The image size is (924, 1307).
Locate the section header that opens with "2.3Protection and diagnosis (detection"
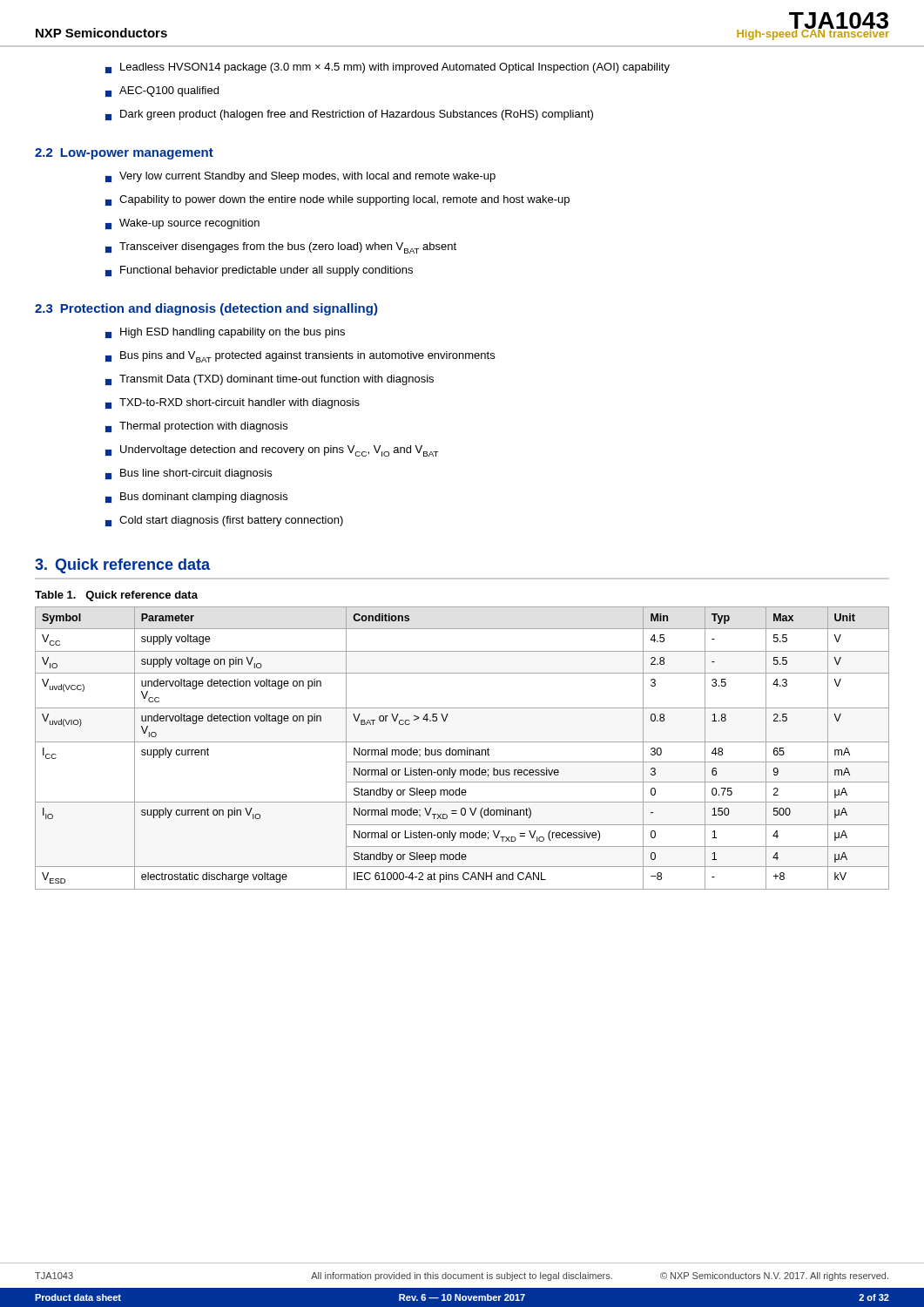click(206, 308)
